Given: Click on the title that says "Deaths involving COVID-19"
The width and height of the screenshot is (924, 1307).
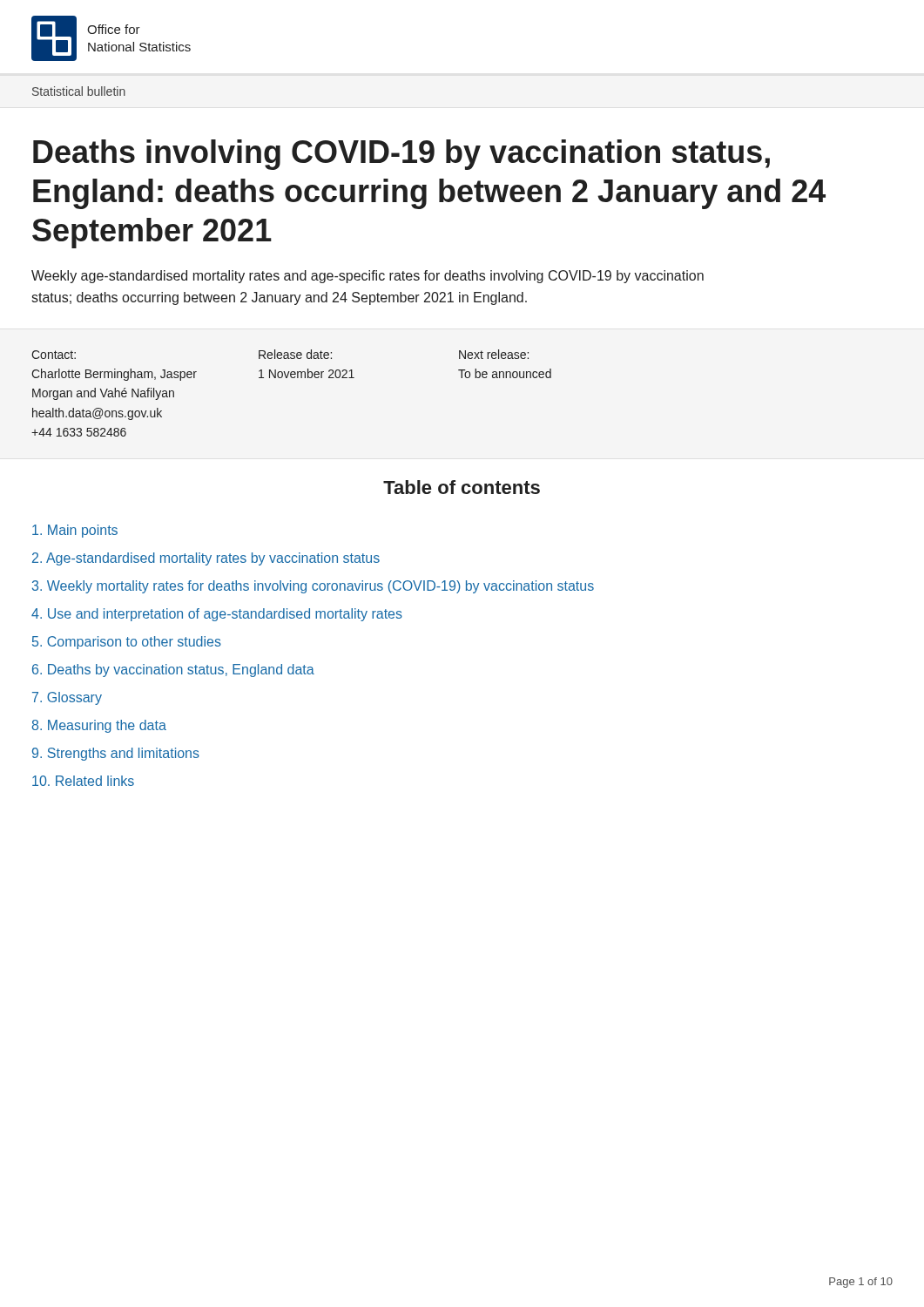Looking at the screenshot, I should click(x=462, y=191).
